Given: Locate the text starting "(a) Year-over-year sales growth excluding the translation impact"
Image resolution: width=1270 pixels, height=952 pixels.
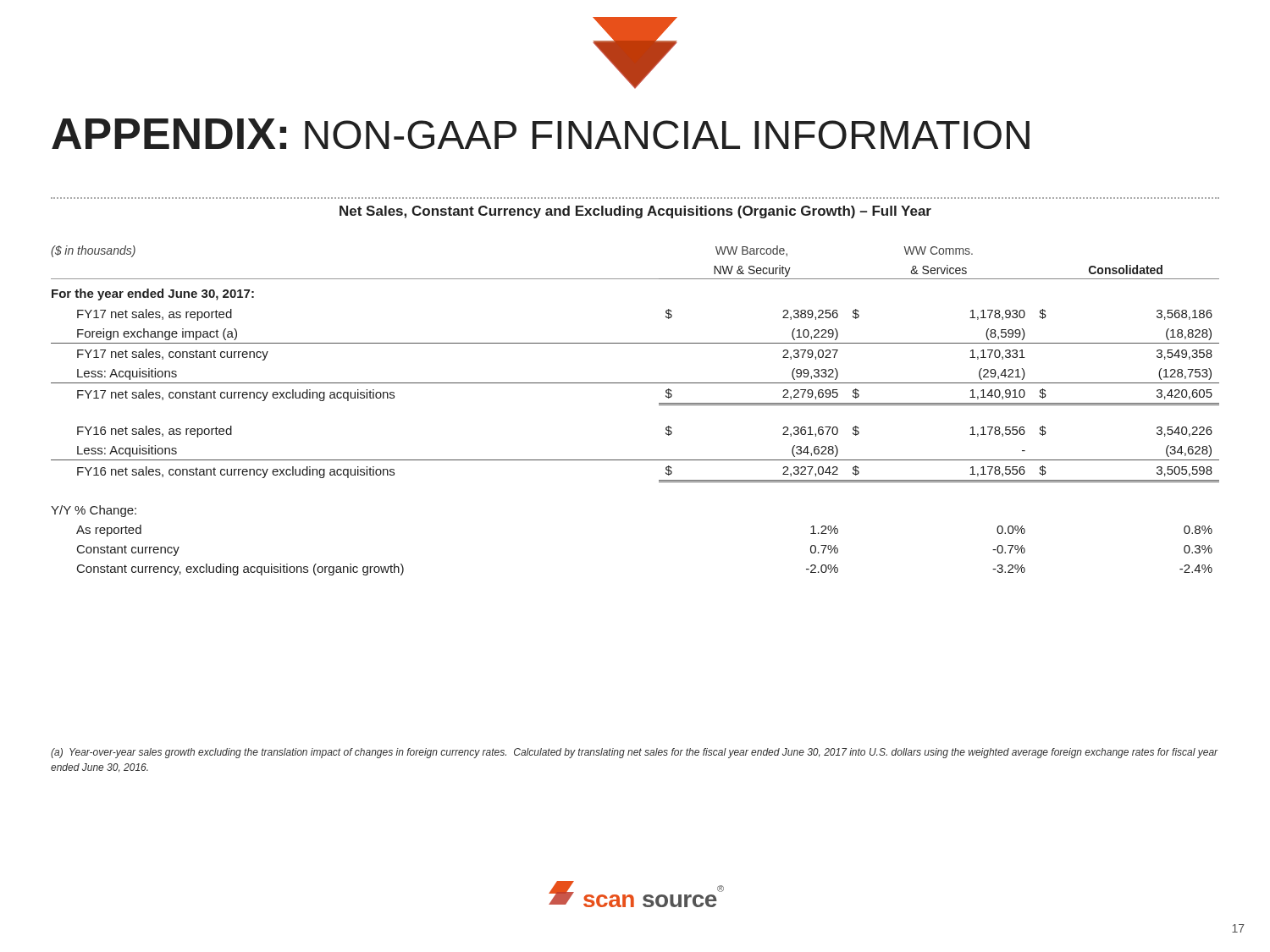Looking at the screenshot, I should pos(634,760).
